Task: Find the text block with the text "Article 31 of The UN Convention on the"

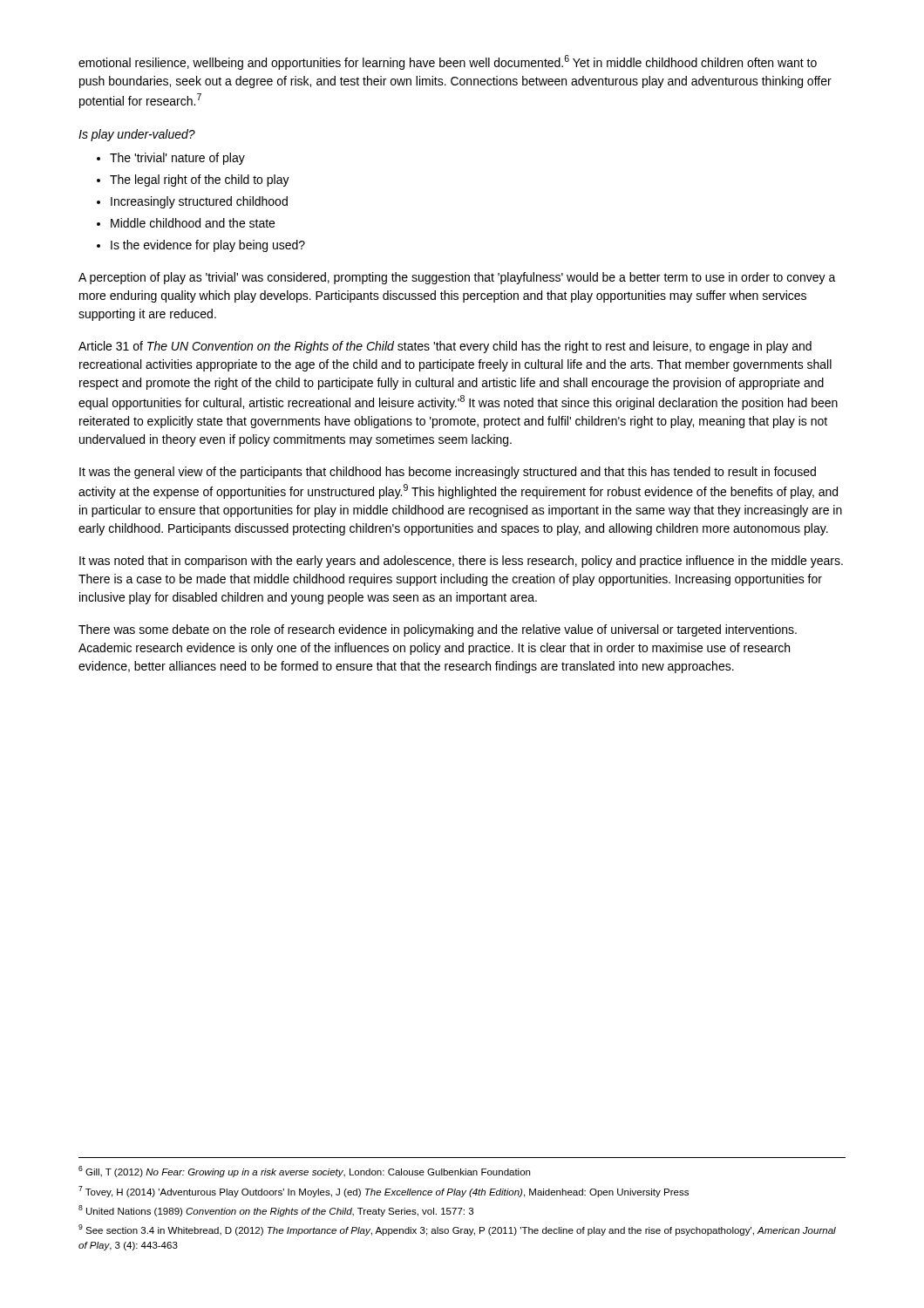Action: 462,393
